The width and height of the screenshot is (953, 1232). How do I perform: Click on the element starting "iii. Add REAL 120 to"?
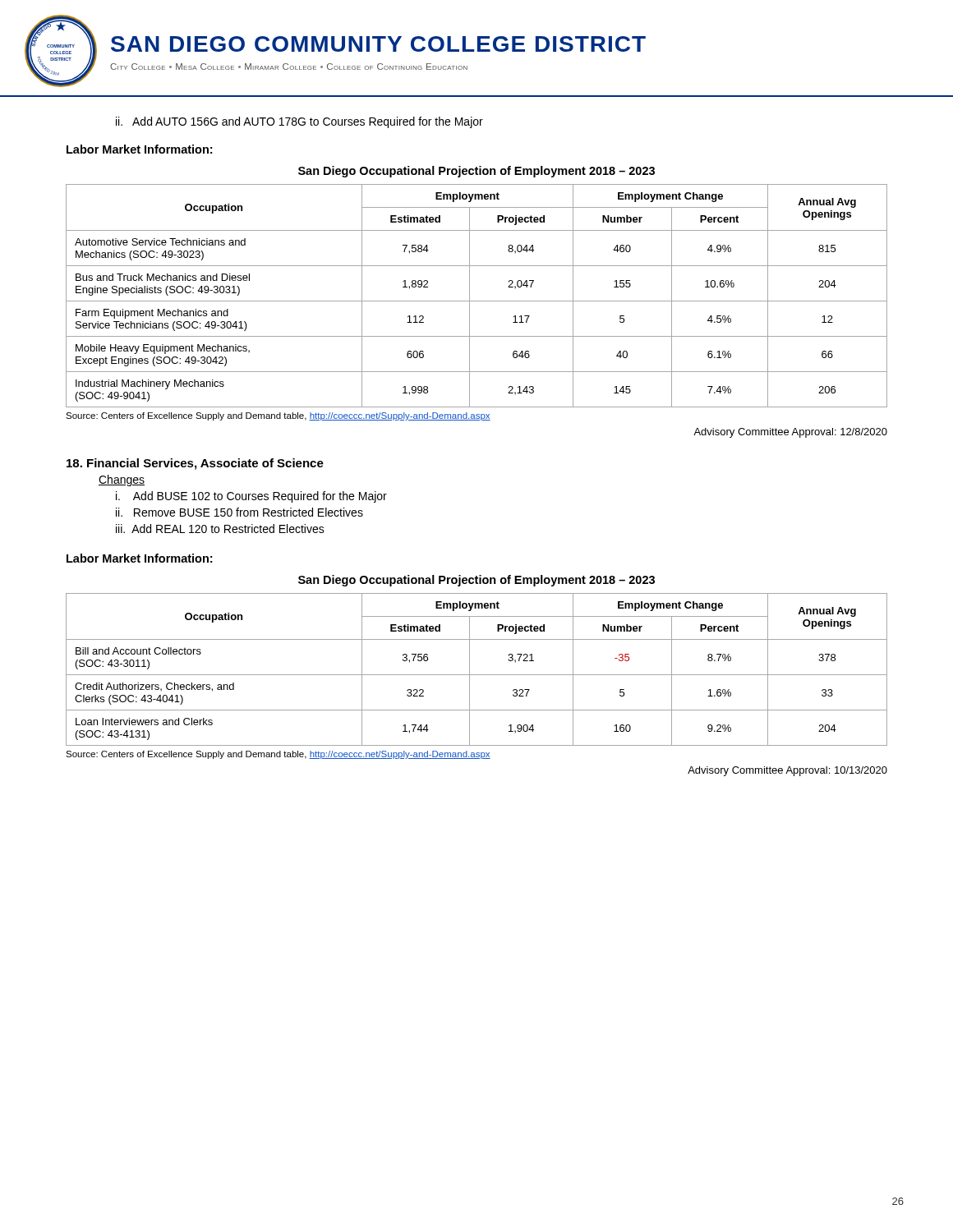click(220, 529)
